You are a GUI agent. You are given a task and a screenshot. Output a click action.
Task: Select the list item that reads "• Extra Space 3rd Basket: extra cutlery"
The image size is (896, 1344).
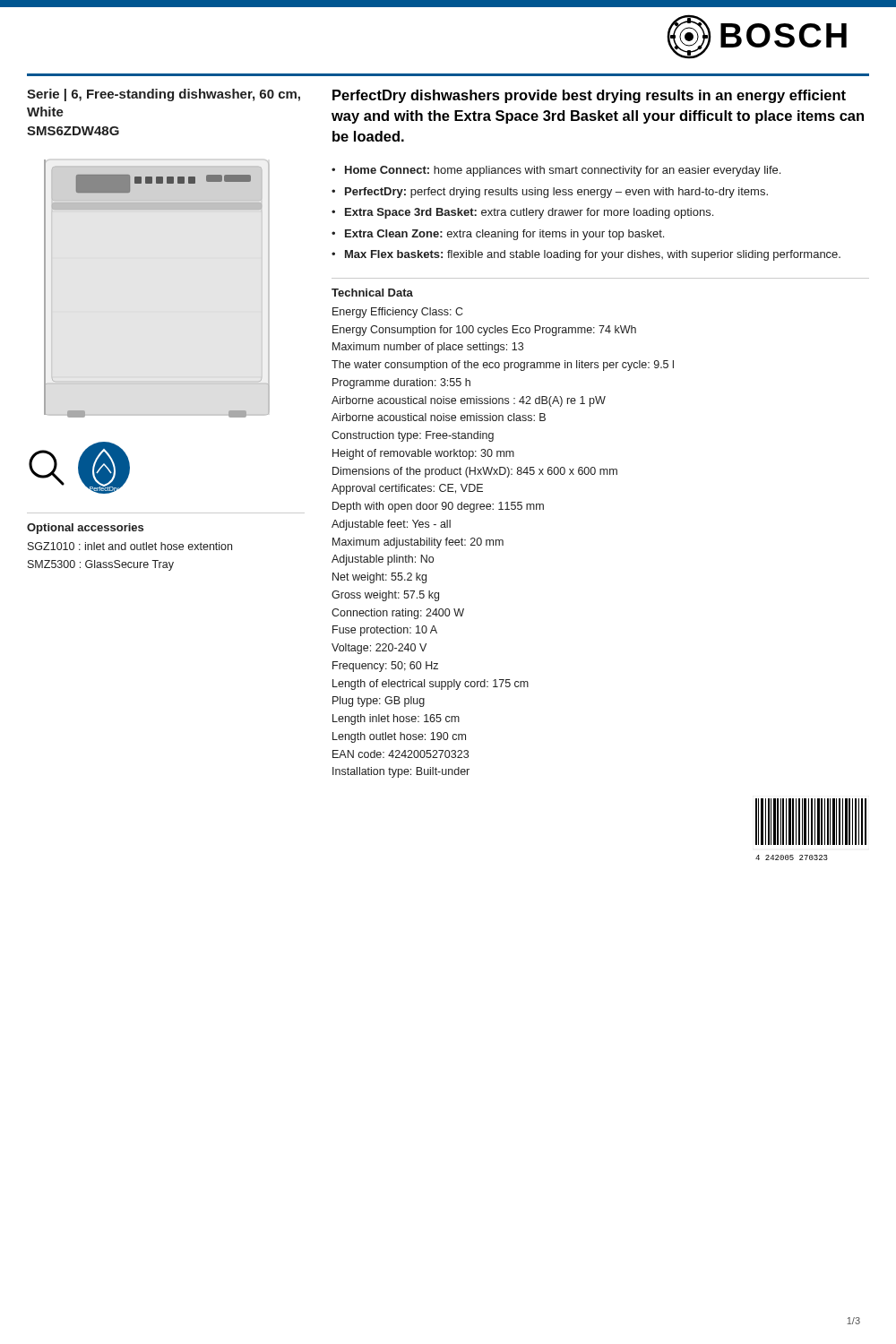523,212
